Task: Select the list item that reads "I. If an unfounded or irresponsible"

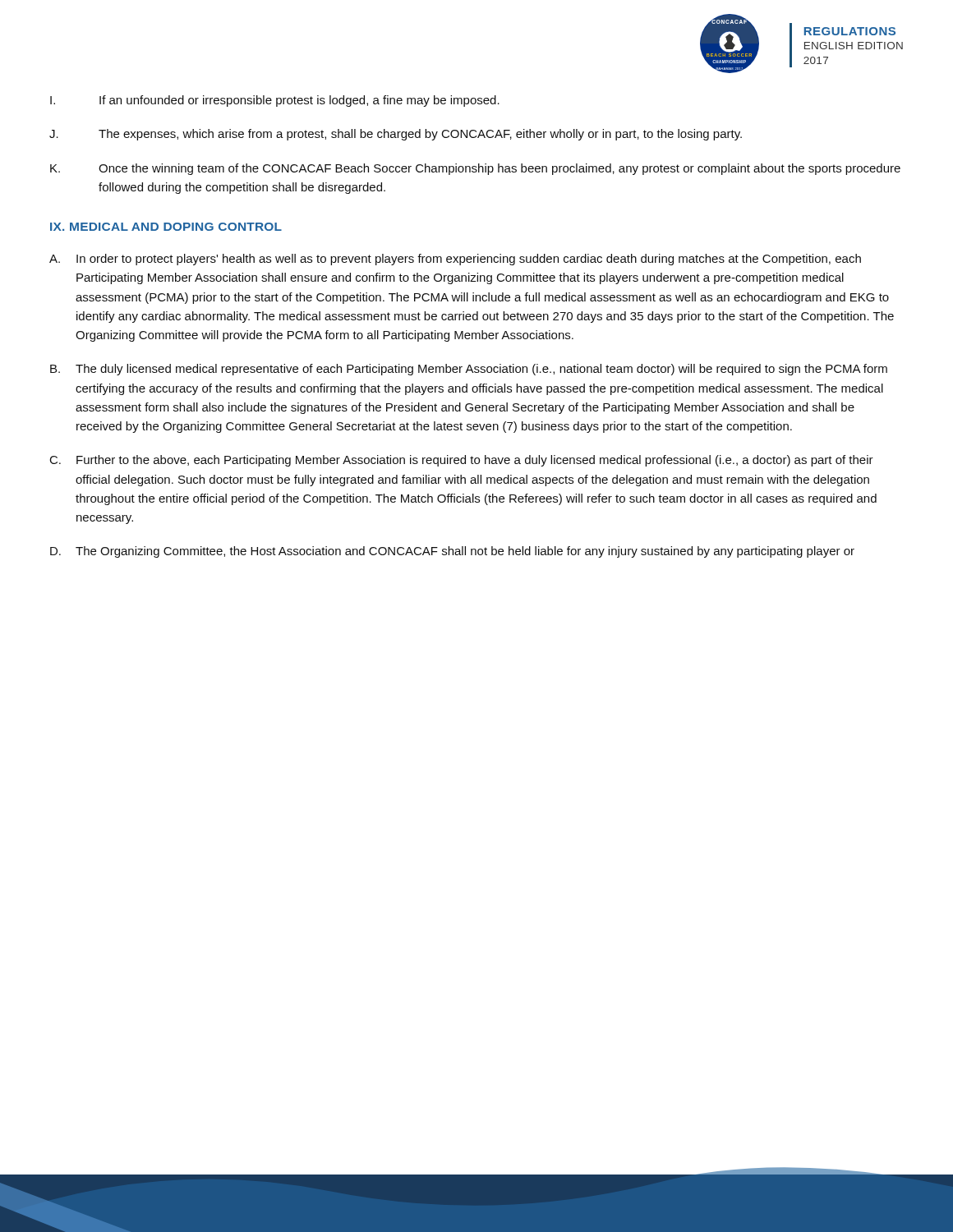Action: coord(476,100)
